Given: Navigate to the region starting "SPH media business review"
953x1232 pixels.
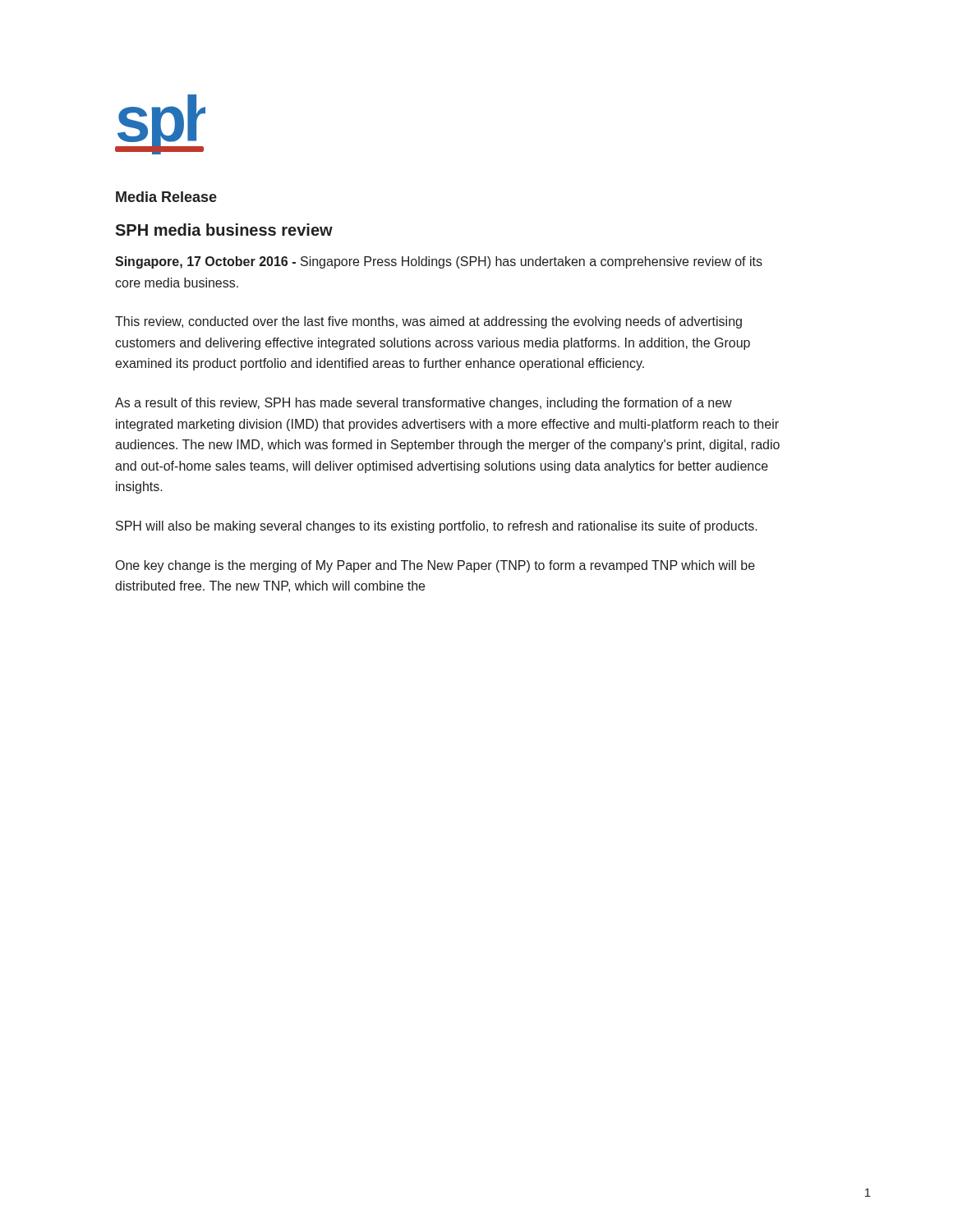Looking at the screenshot, I should pos(224,230).
